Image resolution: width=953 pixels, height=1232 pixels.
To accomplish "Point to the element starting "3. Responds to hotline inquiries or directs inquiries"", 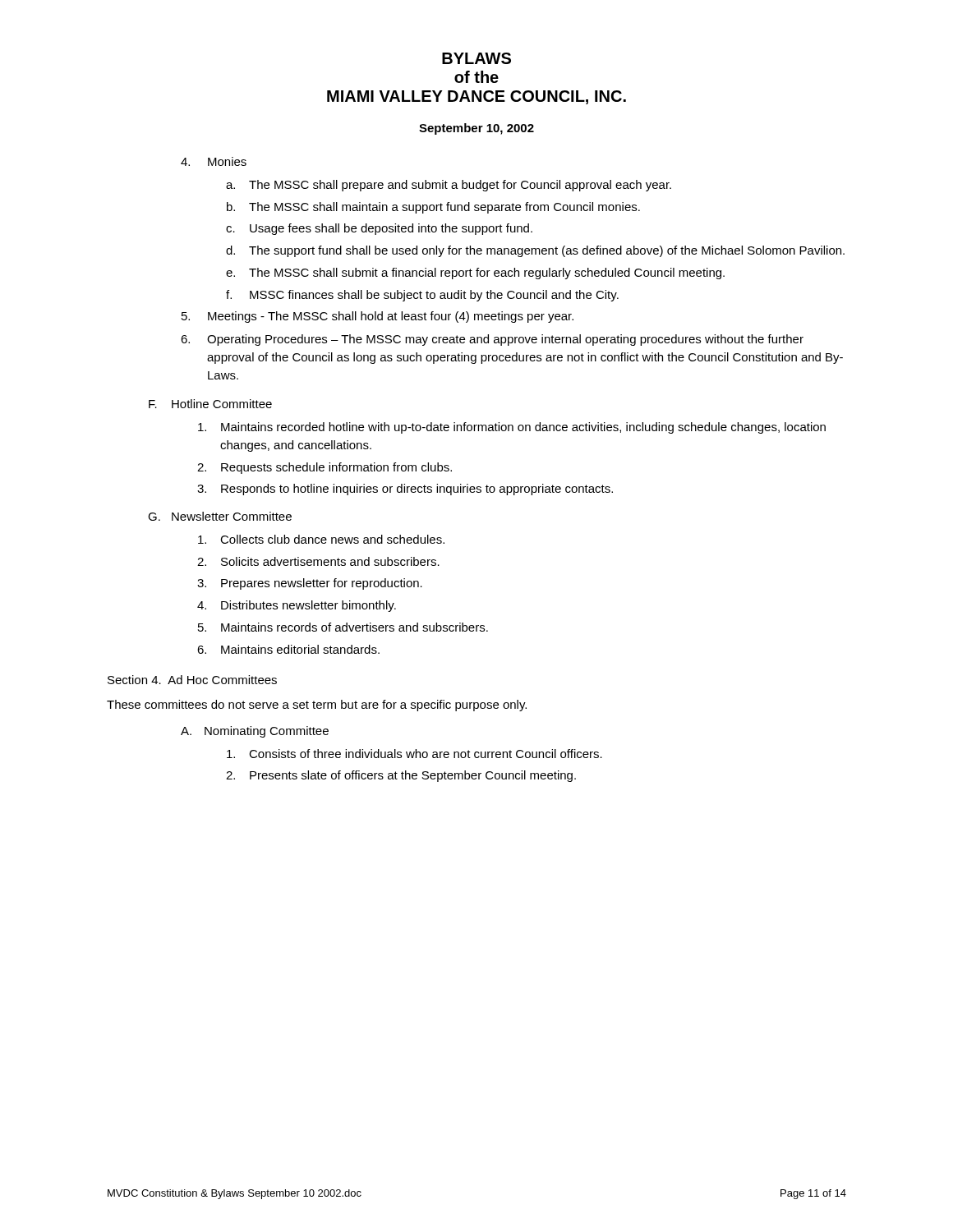I will click(406, 489).
